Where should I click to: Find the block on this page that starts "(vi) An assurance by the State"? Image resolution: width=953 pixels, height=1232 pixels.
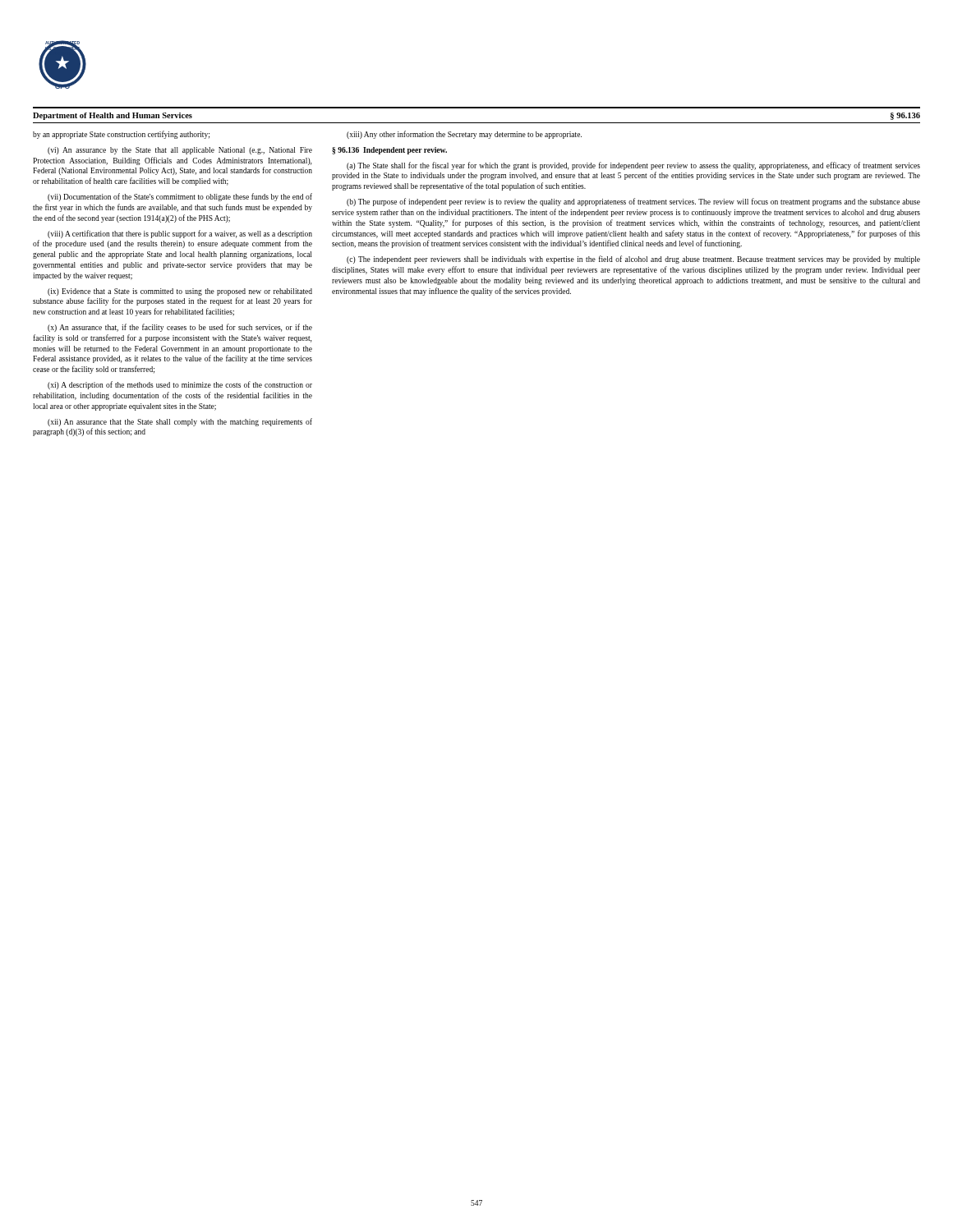click(x=173, y=166)
